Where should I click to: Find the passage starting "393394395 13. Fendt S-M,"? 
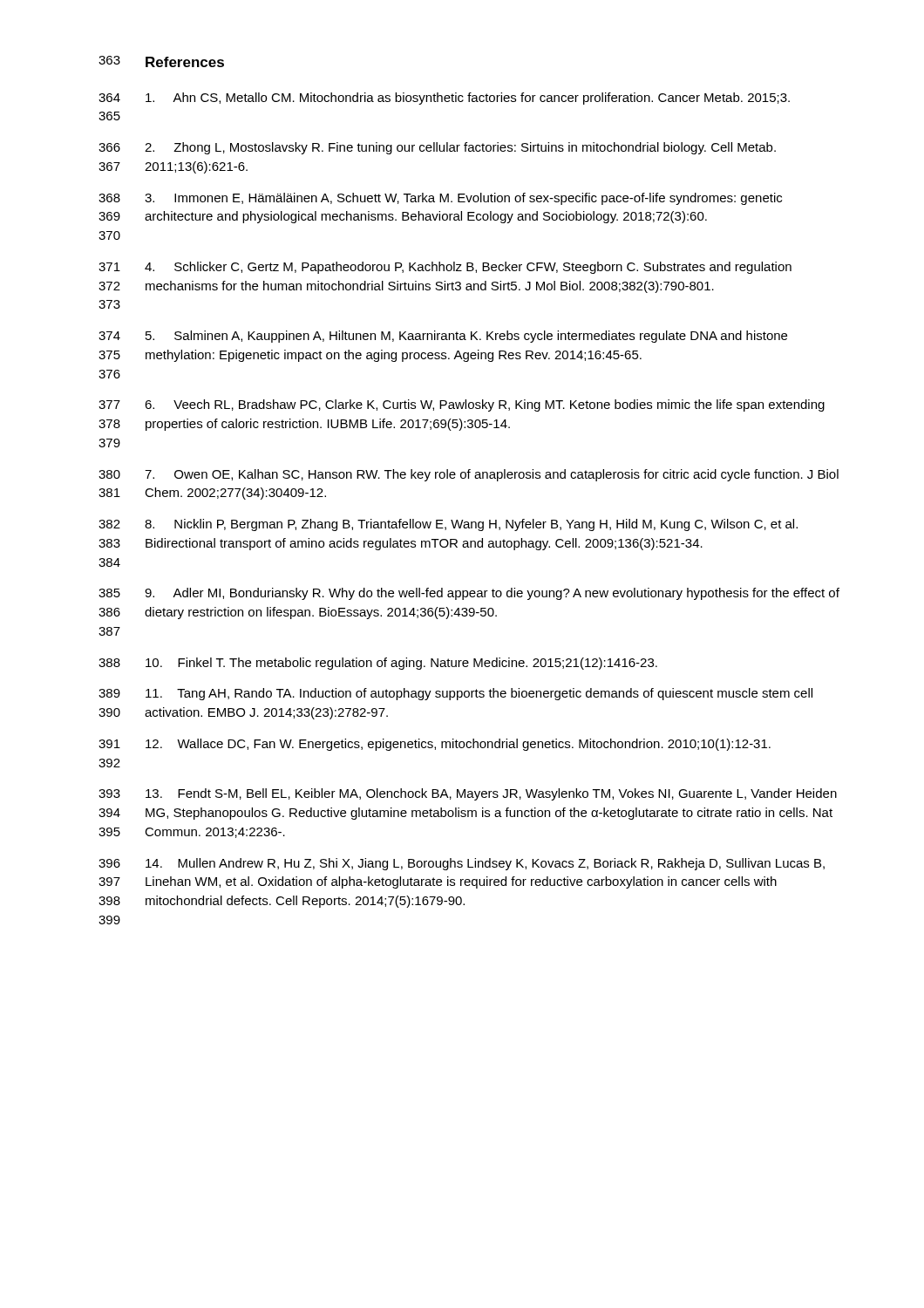pyautogui.click(x=462, y=813)
